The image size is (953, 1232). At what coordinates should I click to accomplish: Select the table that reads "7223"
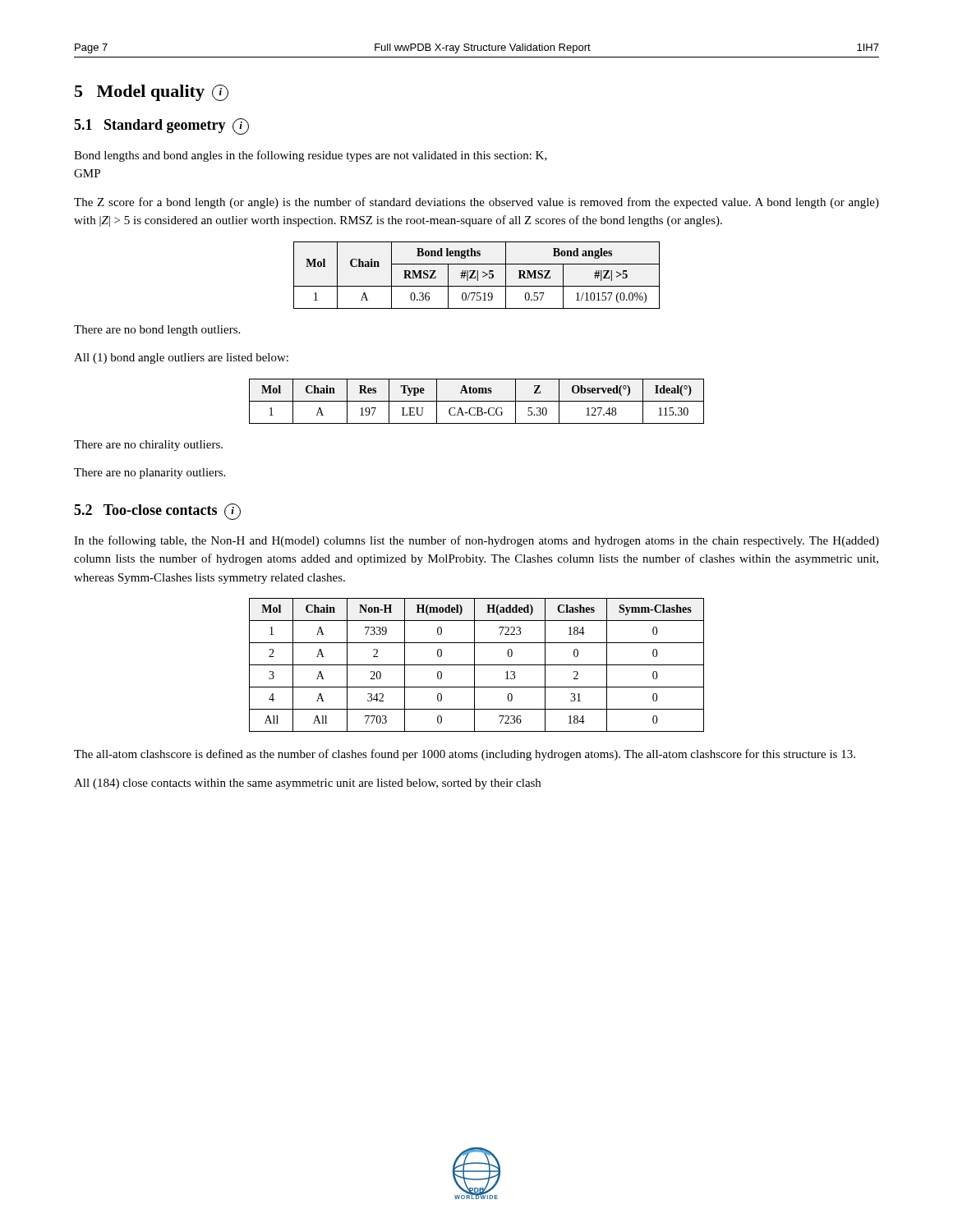pos(476,665)
